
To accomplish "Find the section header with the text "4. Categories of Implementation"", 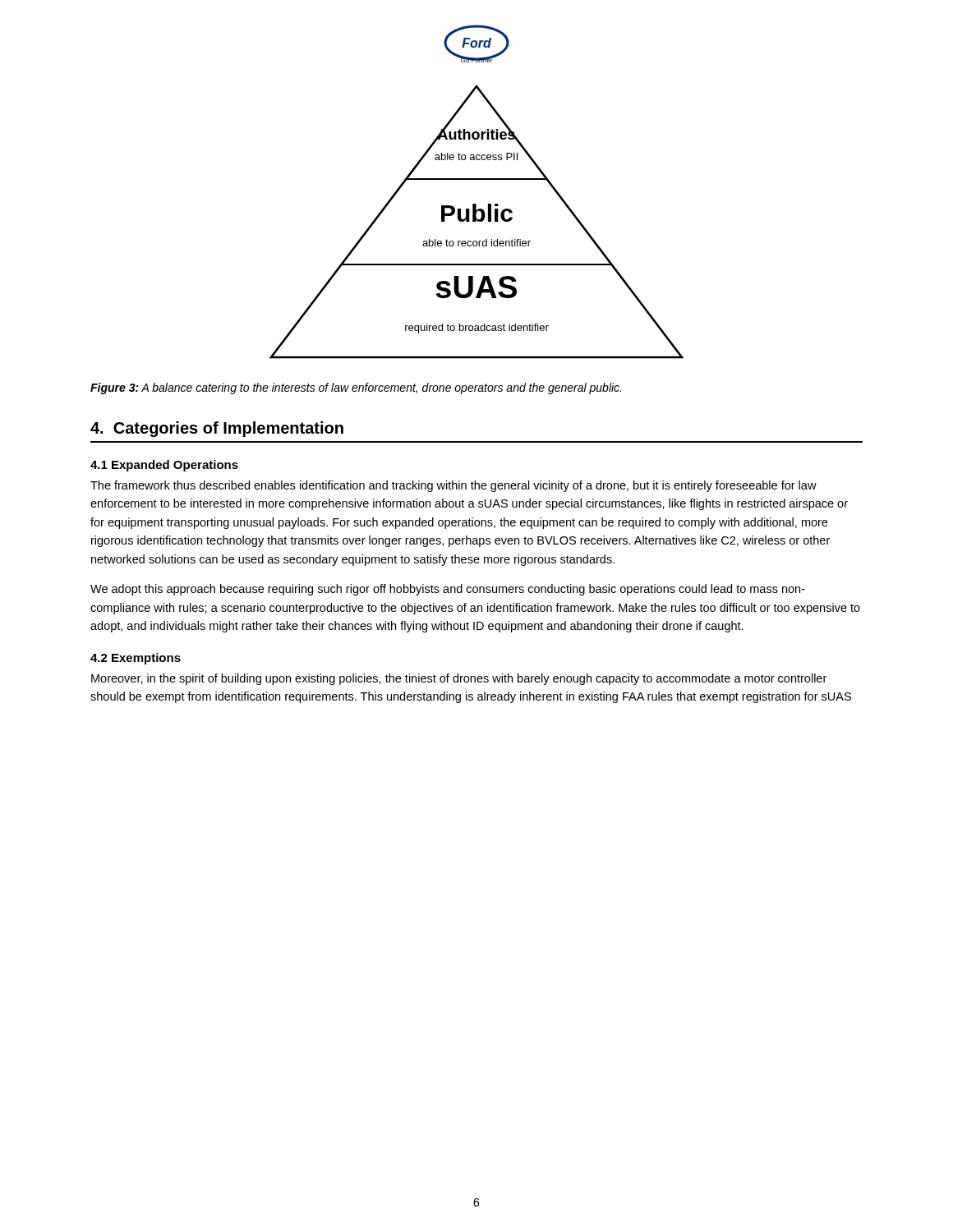I will [217, 428].
